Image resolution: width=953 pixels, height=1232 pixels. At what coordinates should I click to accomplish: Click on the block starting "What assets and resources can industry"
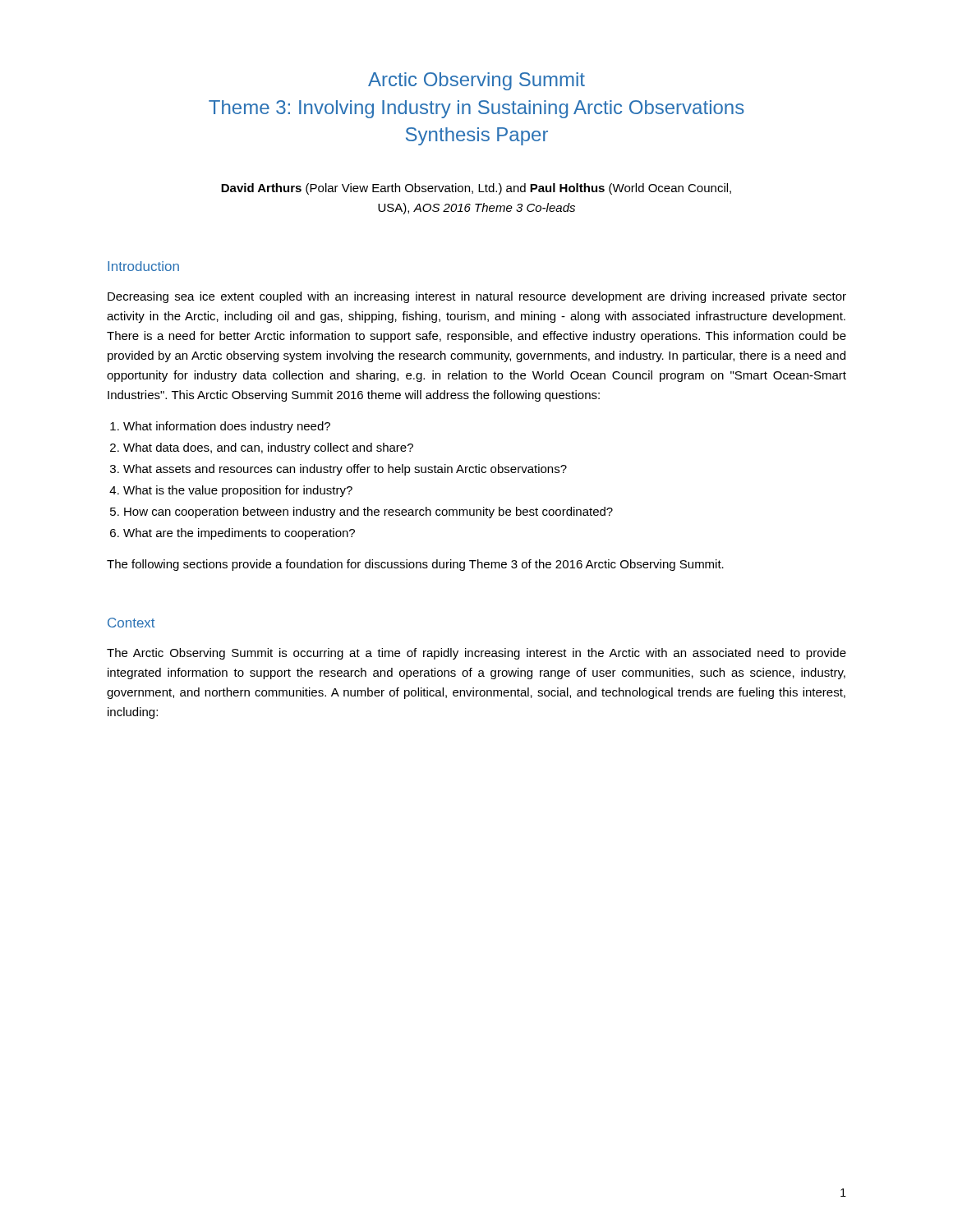[x=485, y=469]
